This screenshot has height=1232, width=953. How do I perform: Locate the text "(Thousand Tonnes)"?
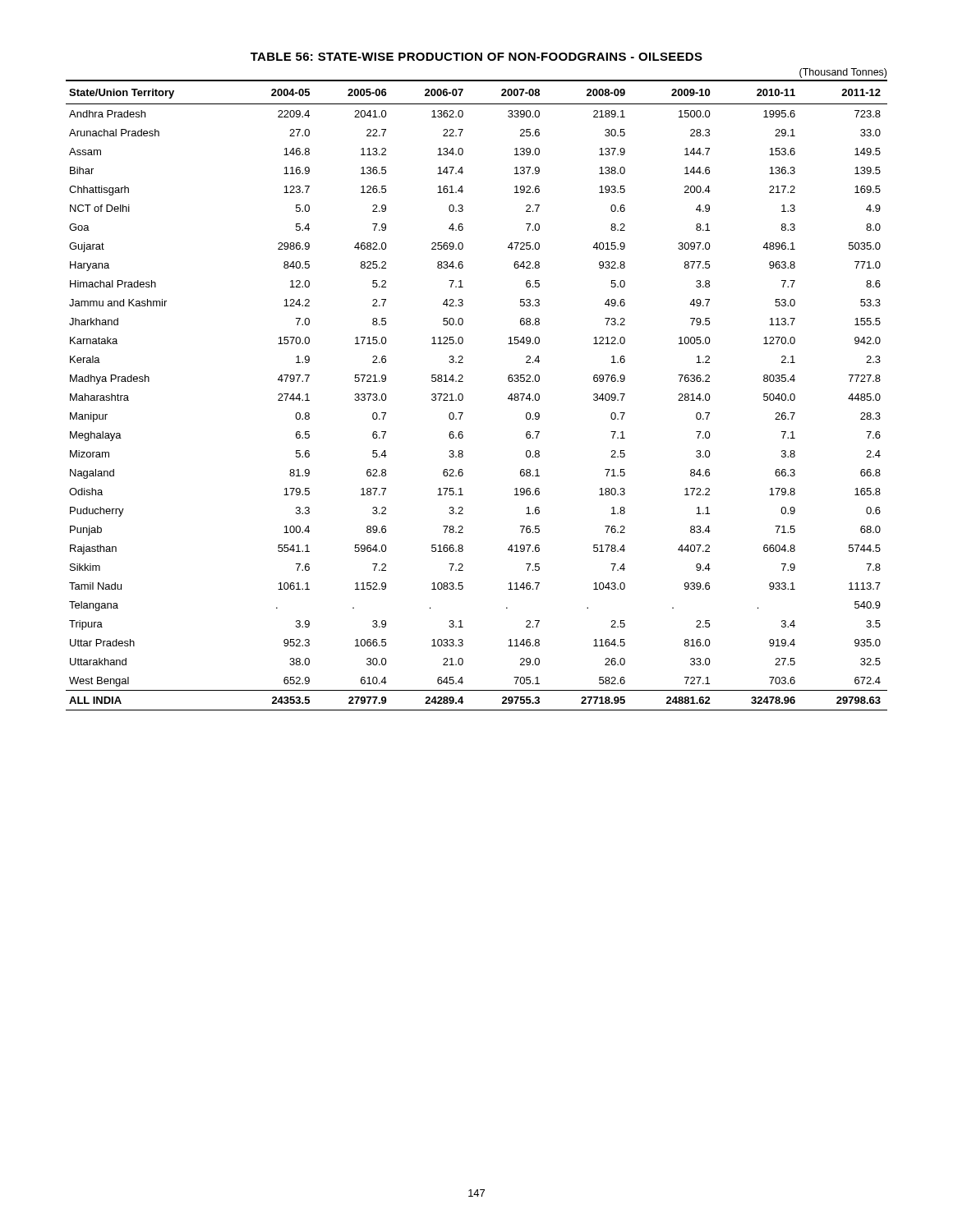pyautogui.click(x=843, y=72)
